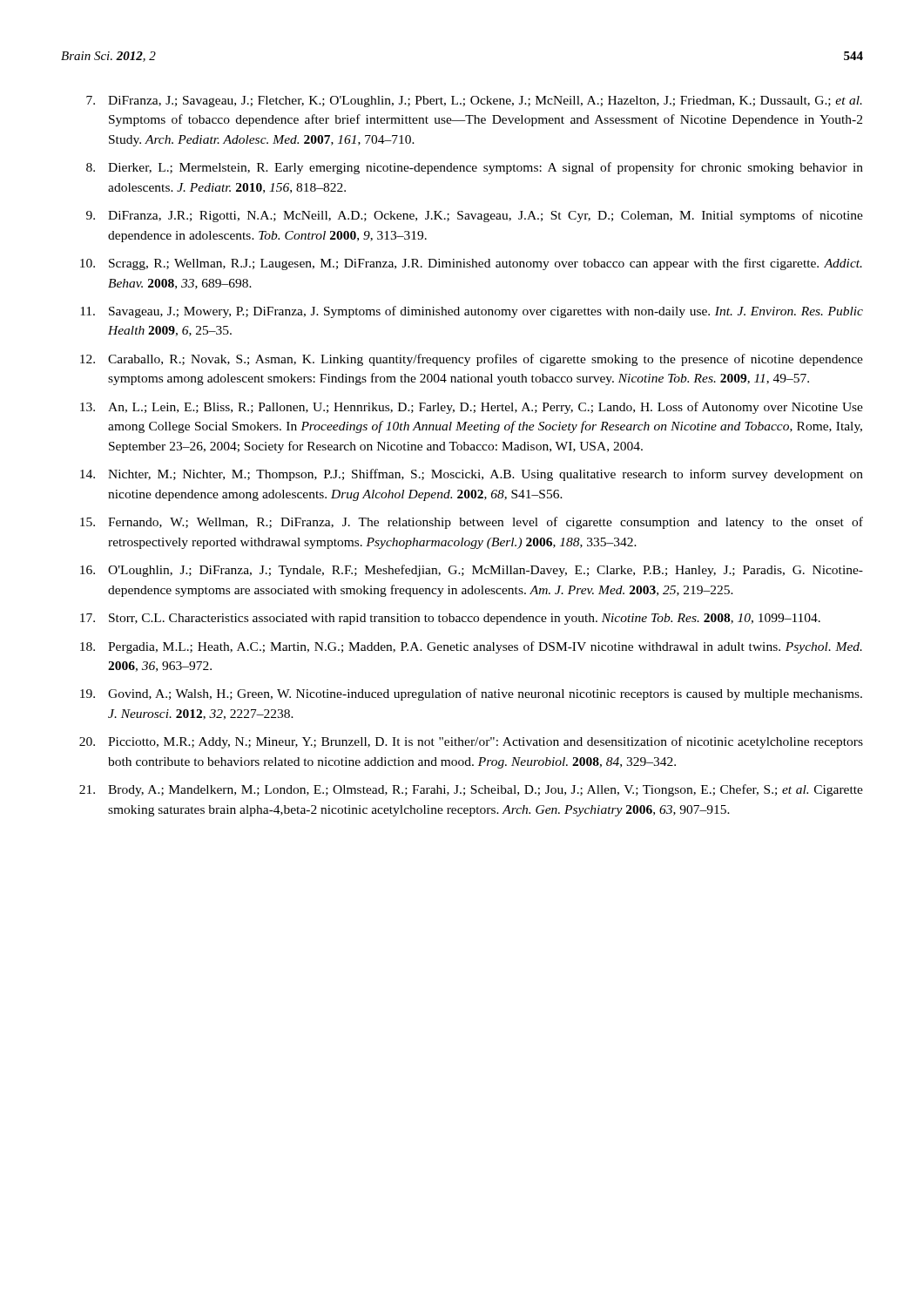The width and height of the screenshot is (924, 1307).
Task: Point to the block beginning "18. Pergadia, M.L.;"
Action: [x=462, y=656]
